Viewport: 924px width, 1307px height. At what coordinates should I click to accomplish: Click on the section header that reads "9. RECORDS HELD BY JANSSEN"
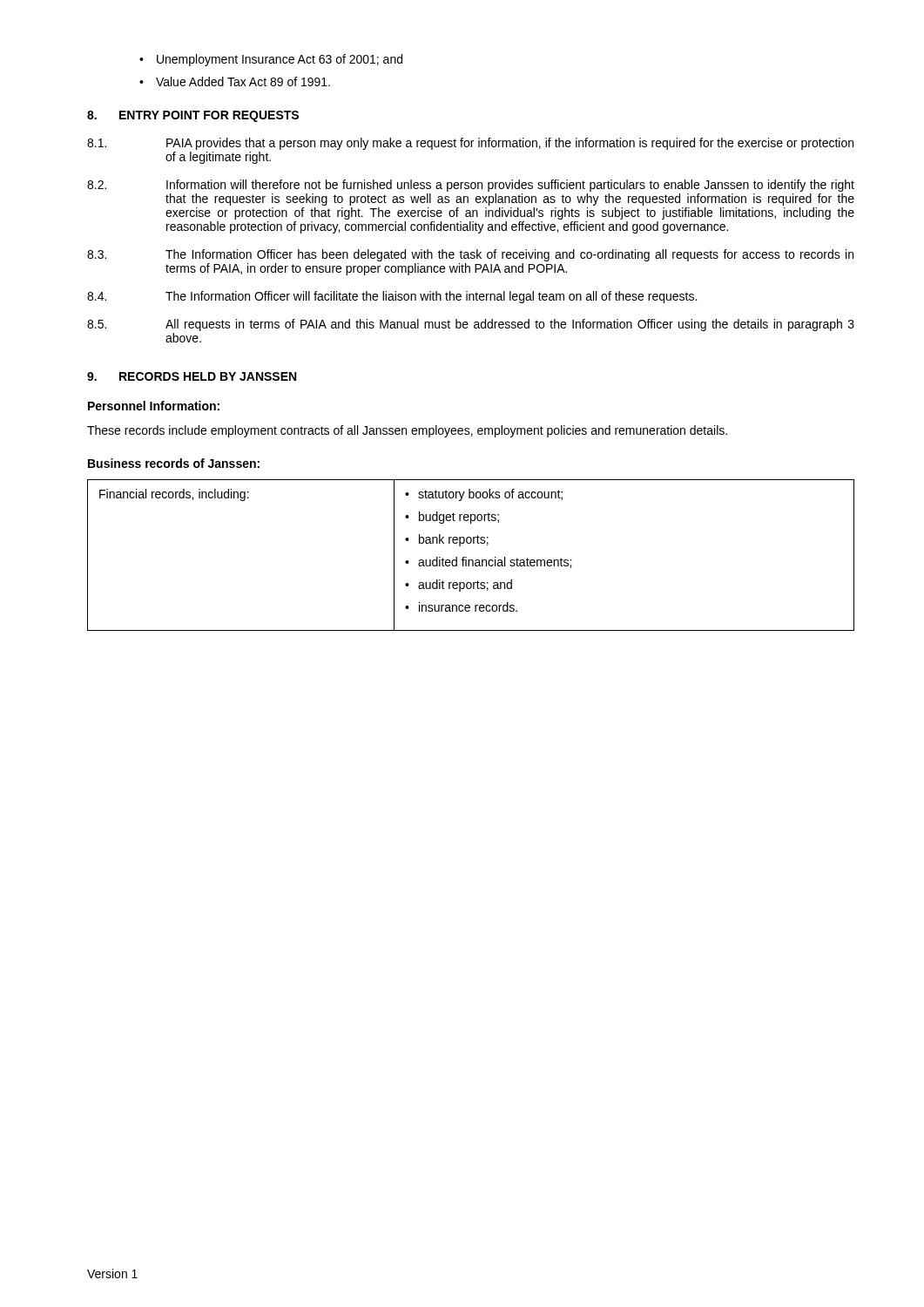pos(192,376)
